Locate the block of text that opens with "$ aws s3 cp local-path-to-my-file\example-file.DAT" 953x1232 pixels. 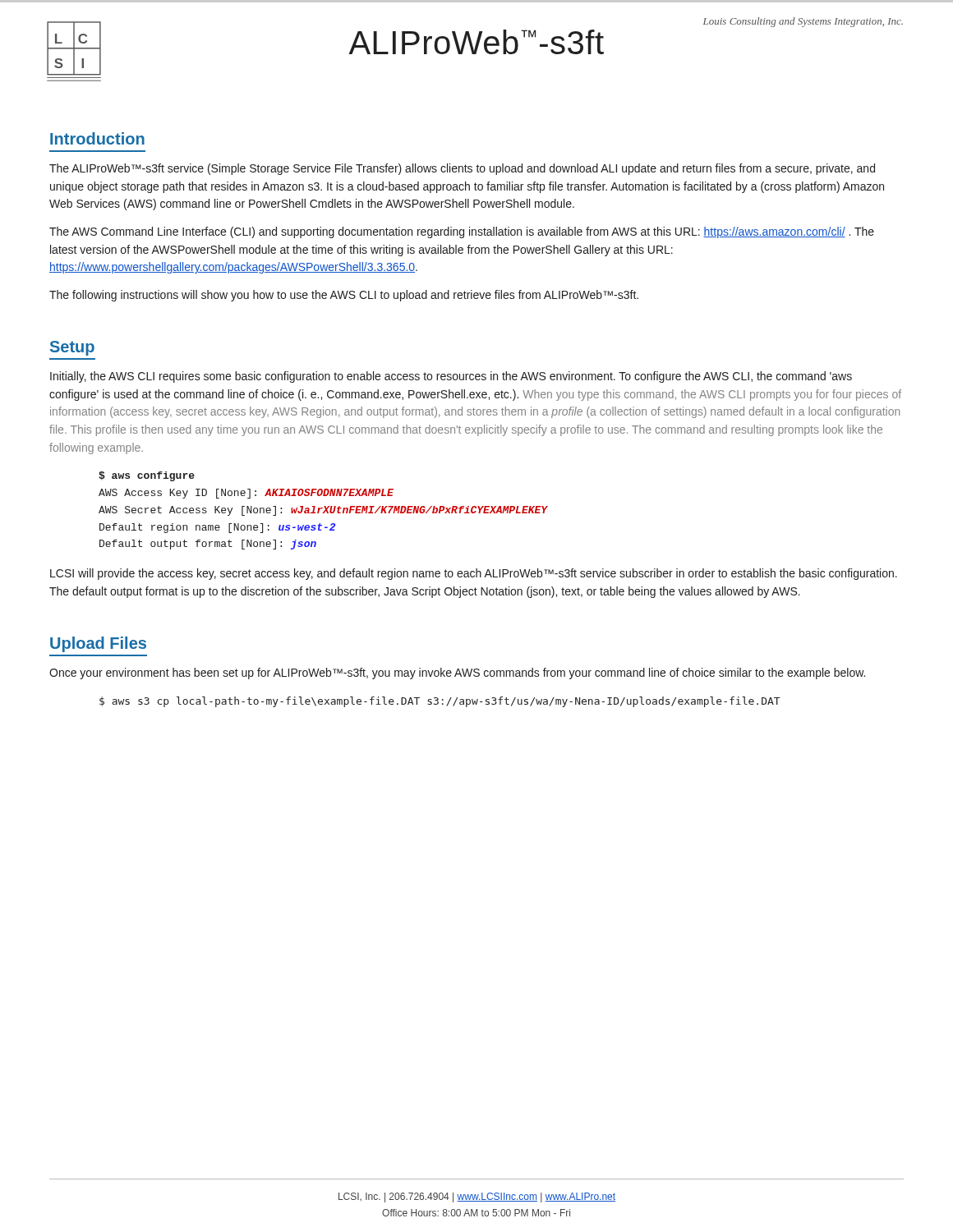(439, 701)
